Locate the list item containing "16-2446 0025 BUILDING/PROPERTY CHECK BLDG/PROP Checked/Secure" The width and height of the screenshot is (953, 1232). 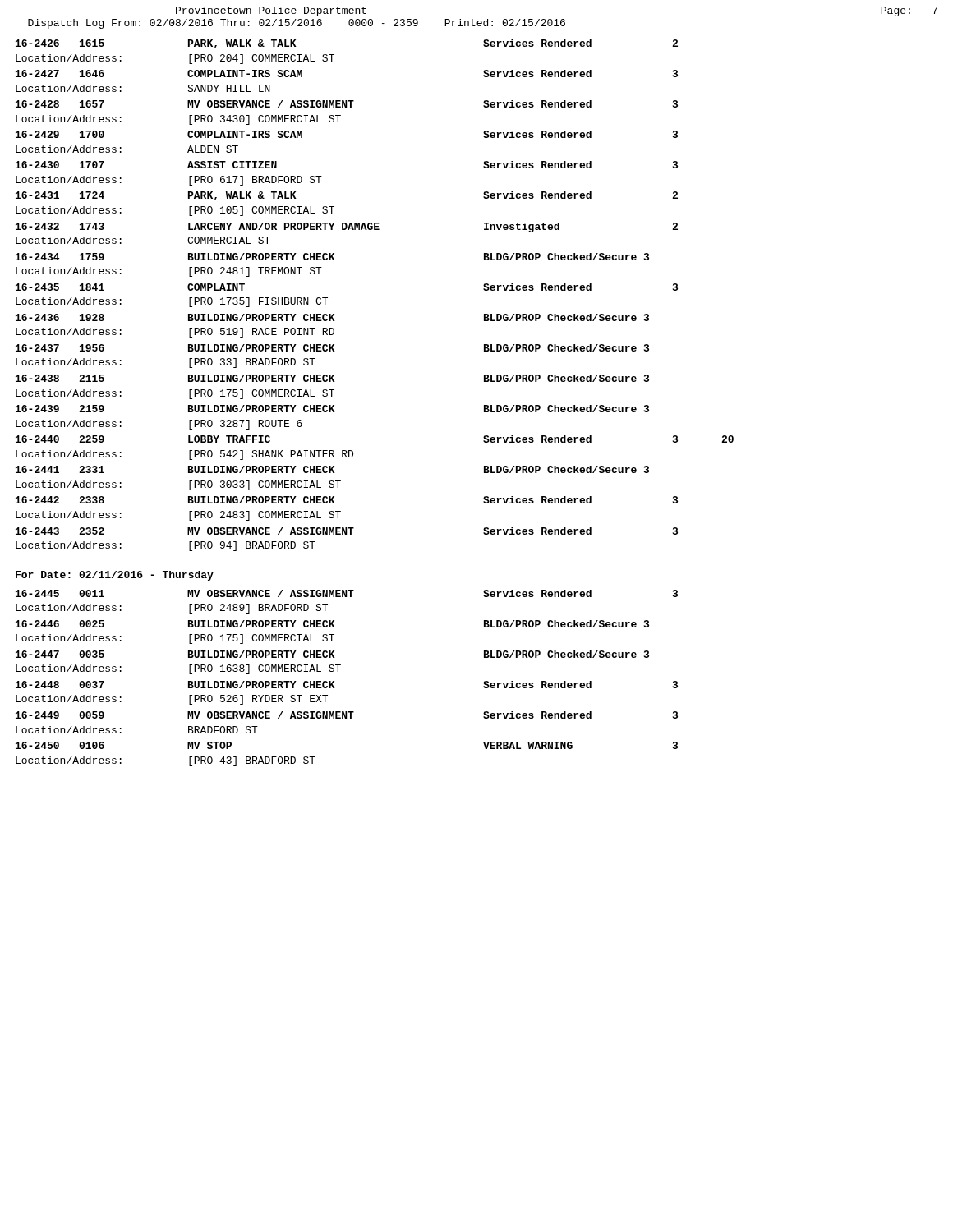coord(476,632)
